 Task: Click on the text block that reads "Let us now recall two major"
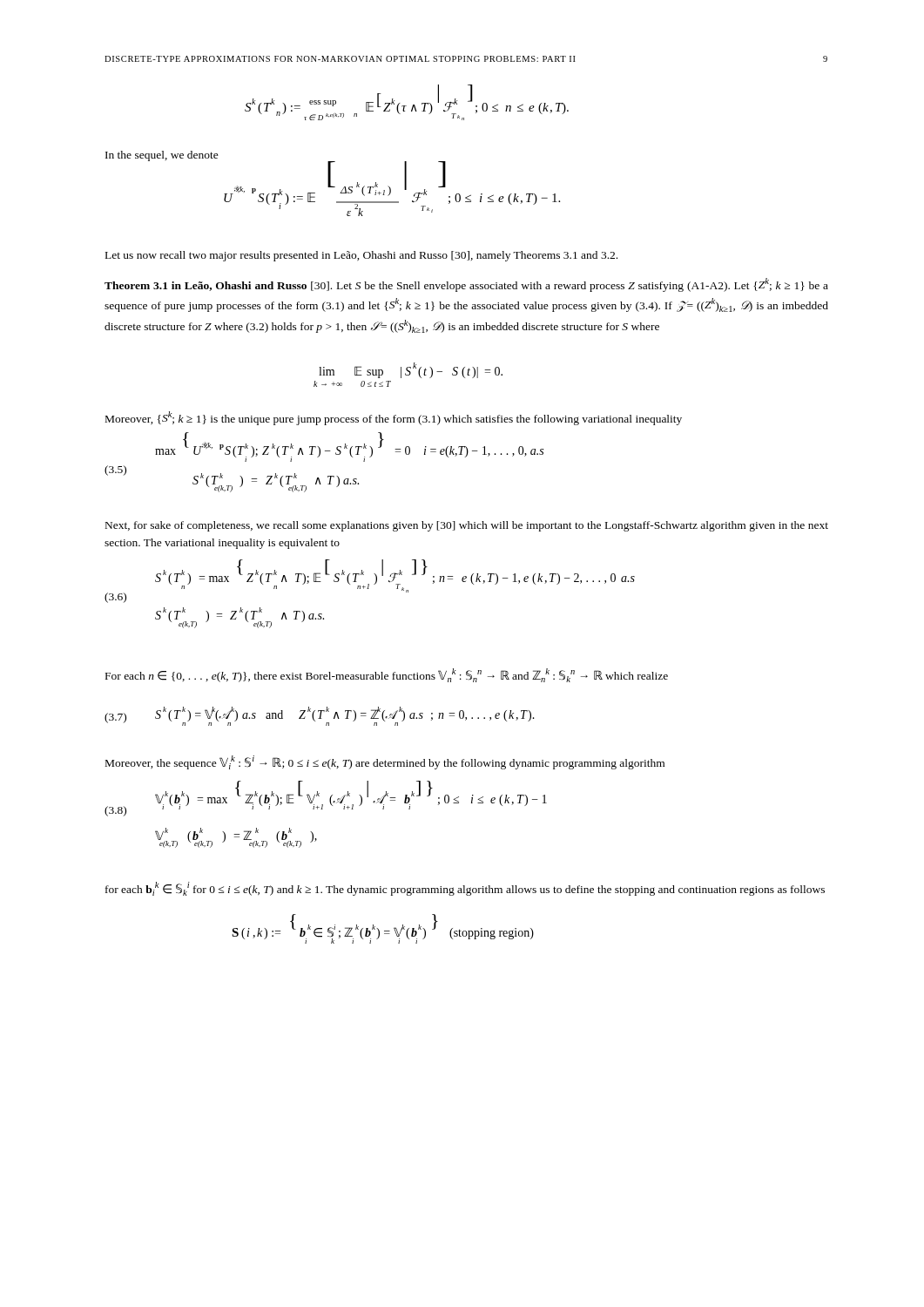tap(362, 254)
